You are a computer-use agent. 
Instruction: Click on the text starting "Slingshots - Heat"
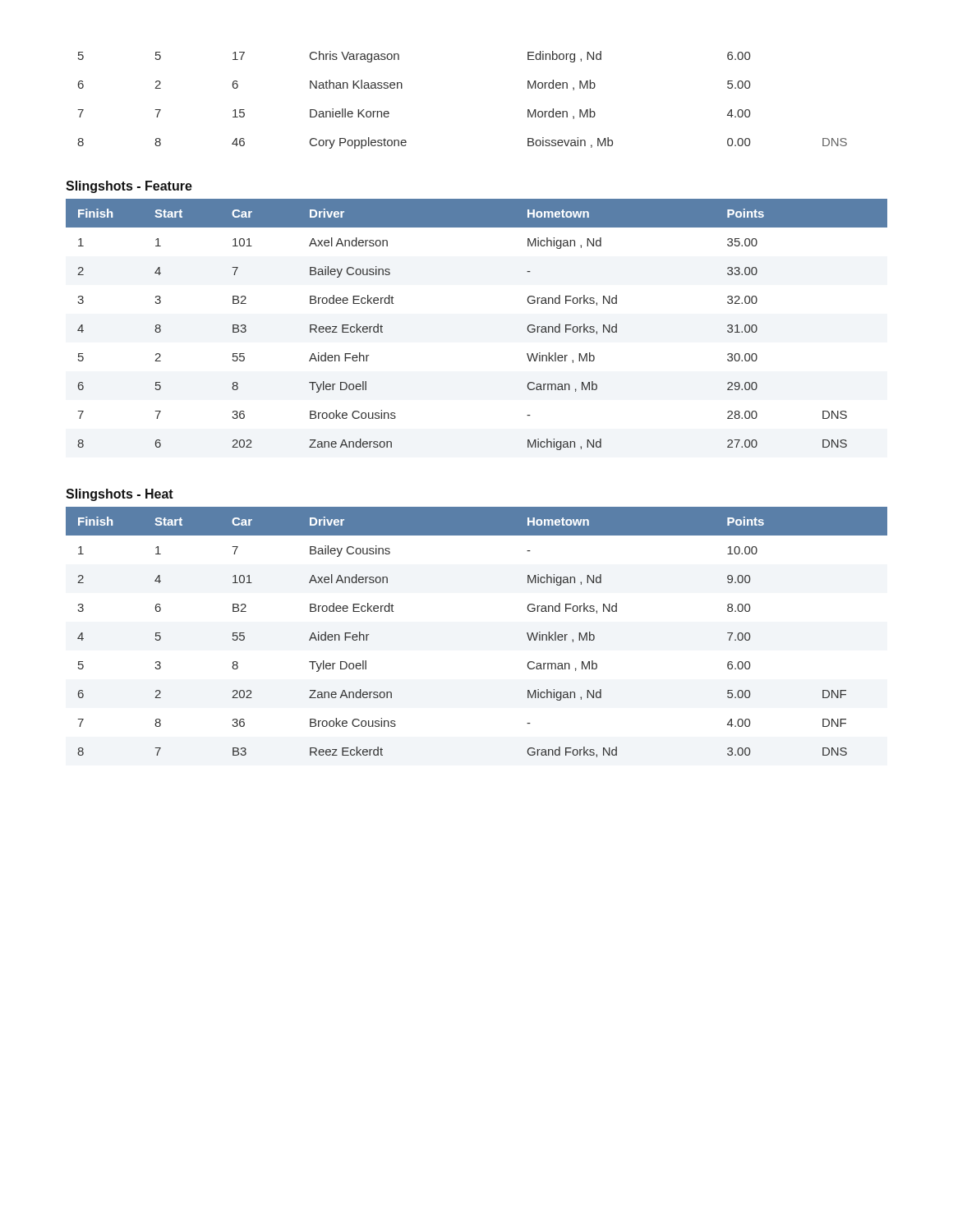click(119, 494)
